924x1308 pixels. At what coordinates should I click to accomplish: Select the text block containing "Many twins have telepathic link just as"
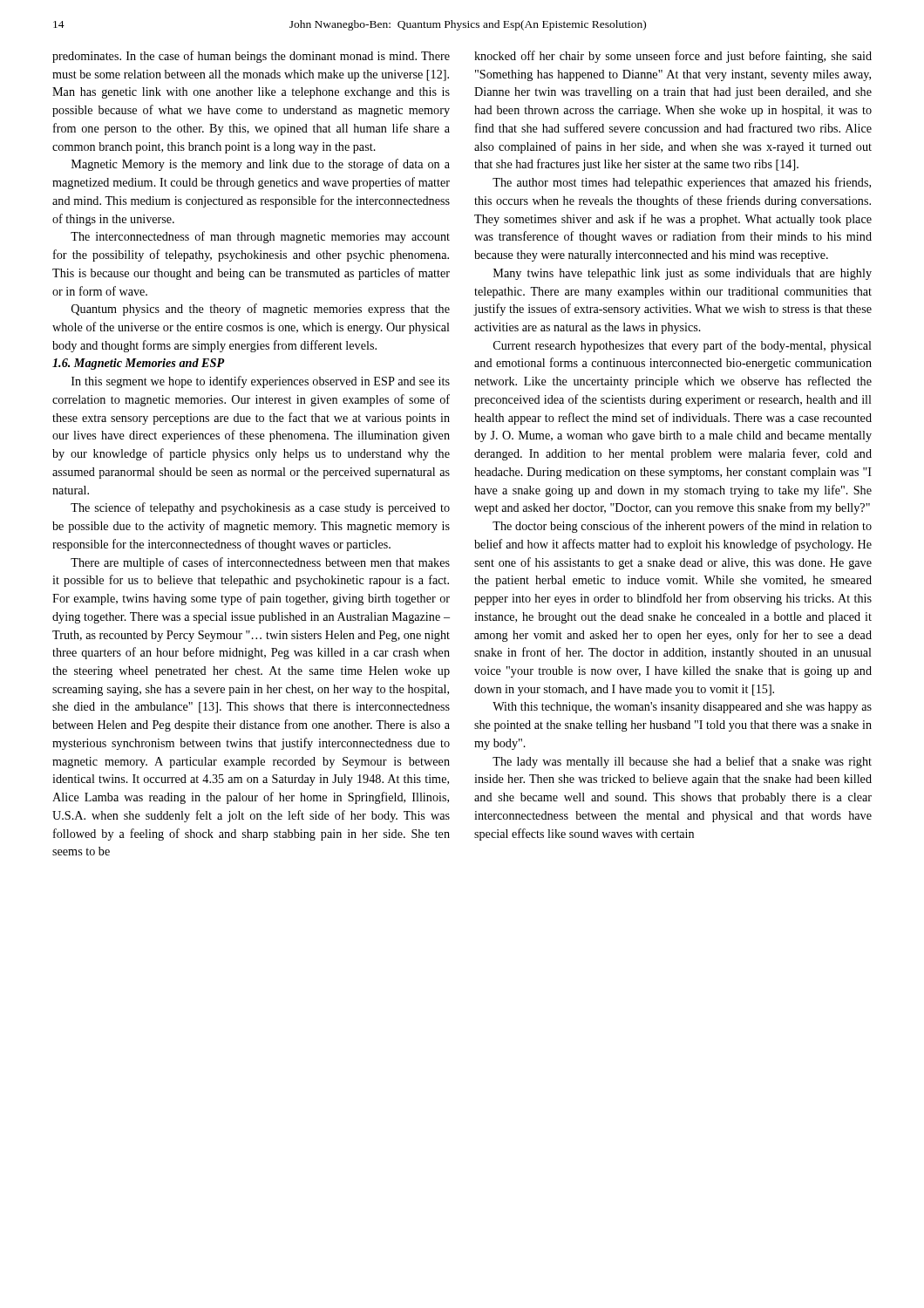[x=673, y=300]
